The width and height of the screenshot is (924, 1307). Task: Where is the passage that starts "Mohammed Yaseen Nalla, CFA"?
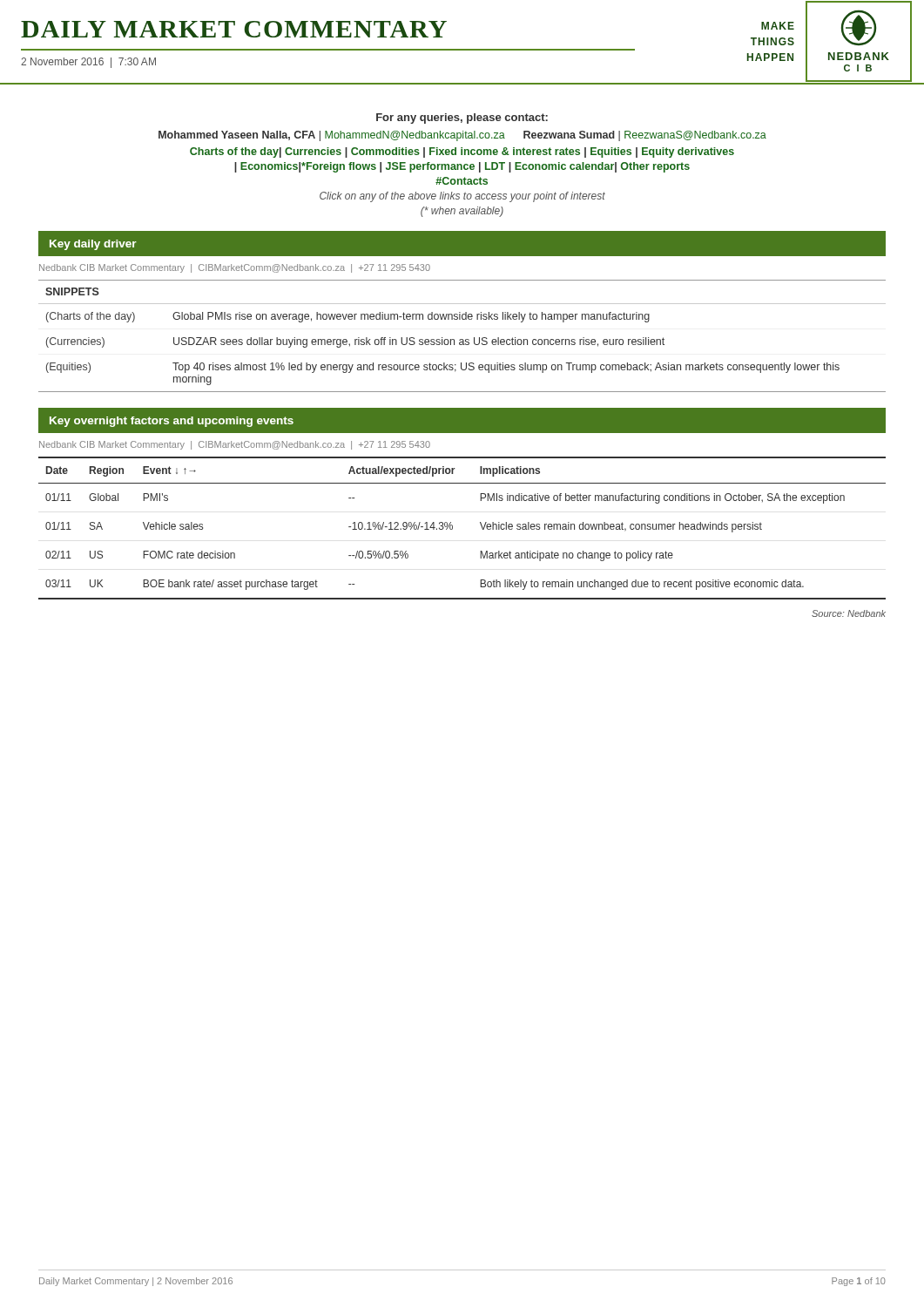point(462,135)
